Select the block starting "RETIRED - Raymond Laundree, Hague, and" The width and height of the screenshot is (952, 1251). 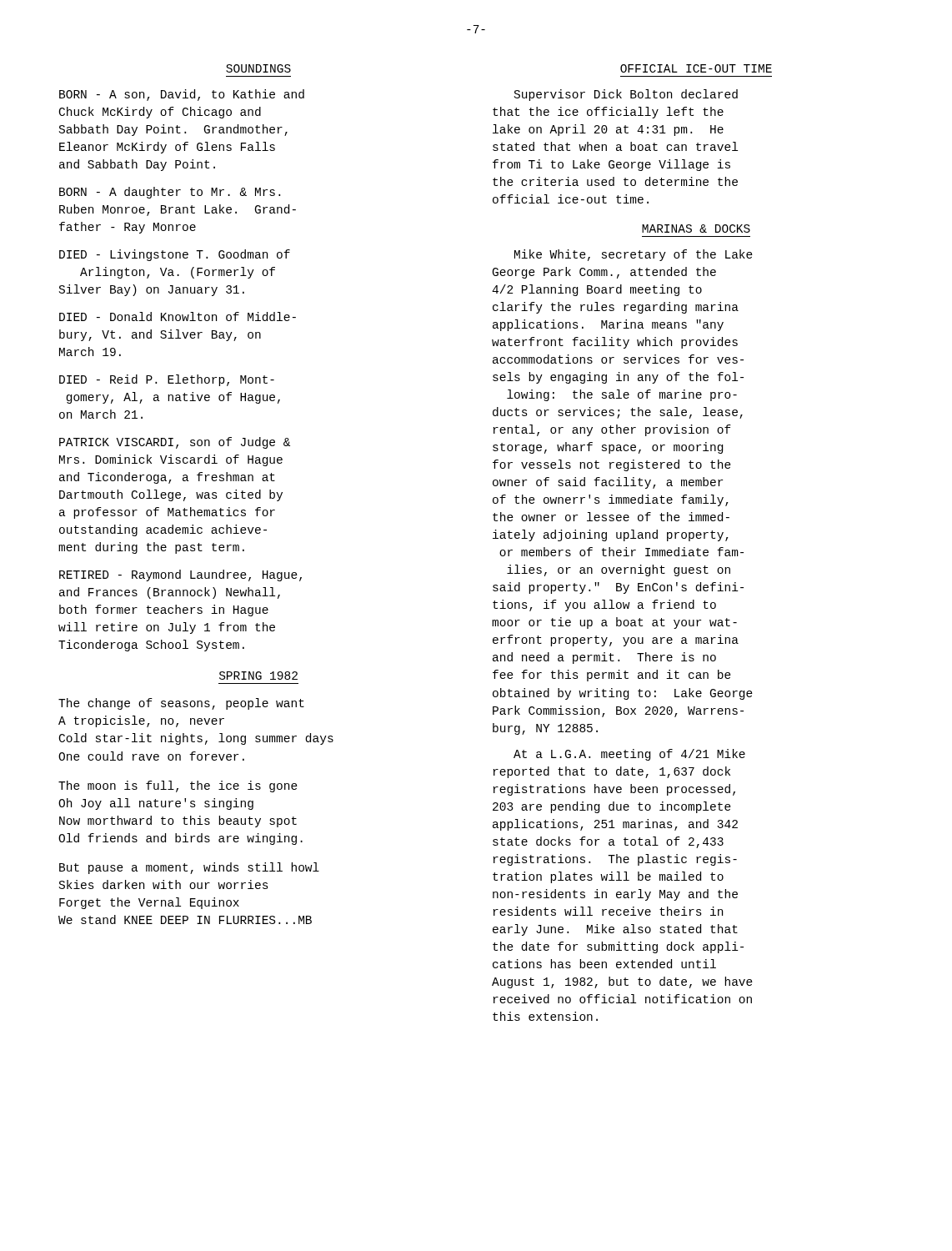tap(182, 611)
